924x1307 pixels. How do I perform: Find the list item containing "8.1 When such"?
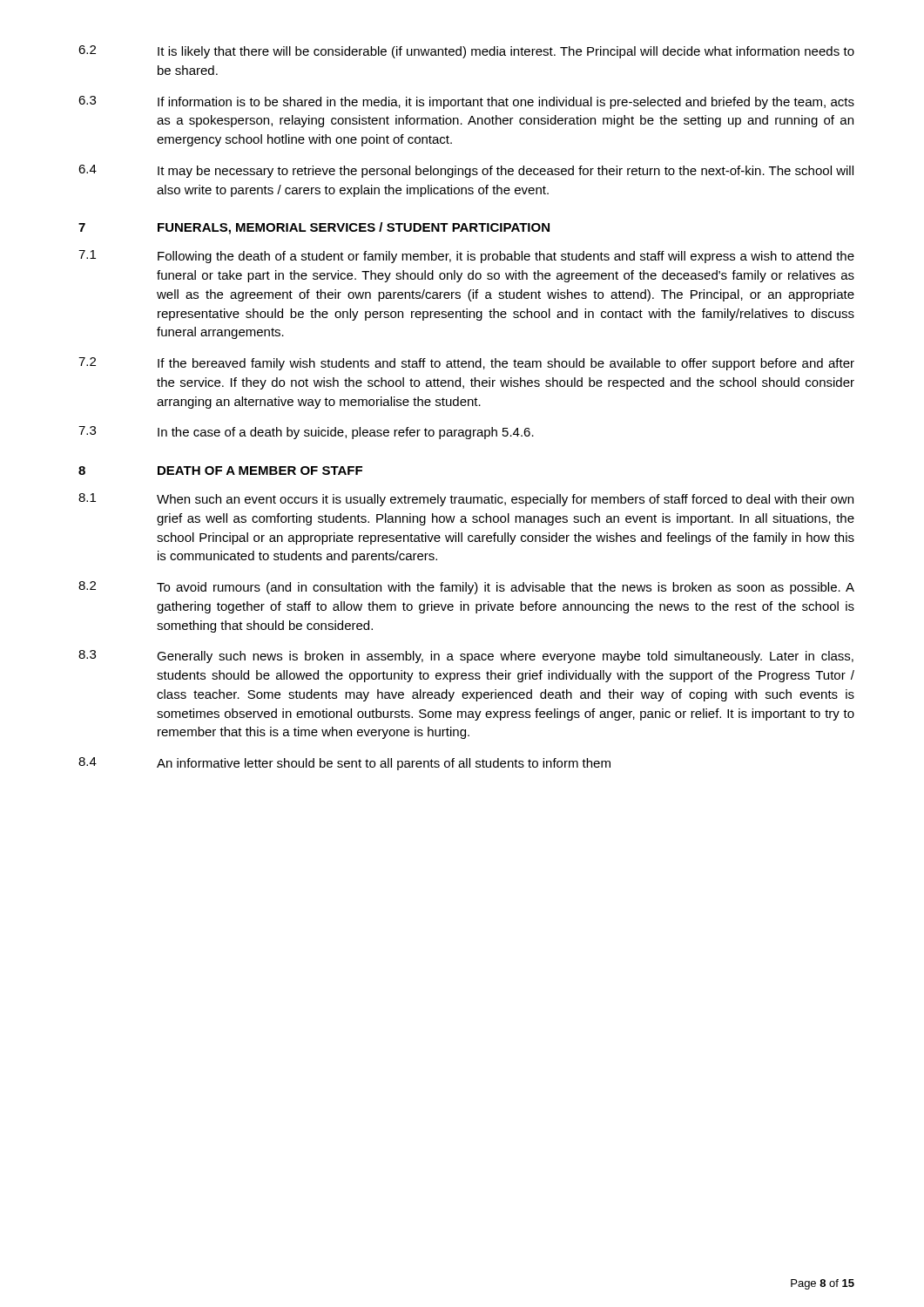462,528
